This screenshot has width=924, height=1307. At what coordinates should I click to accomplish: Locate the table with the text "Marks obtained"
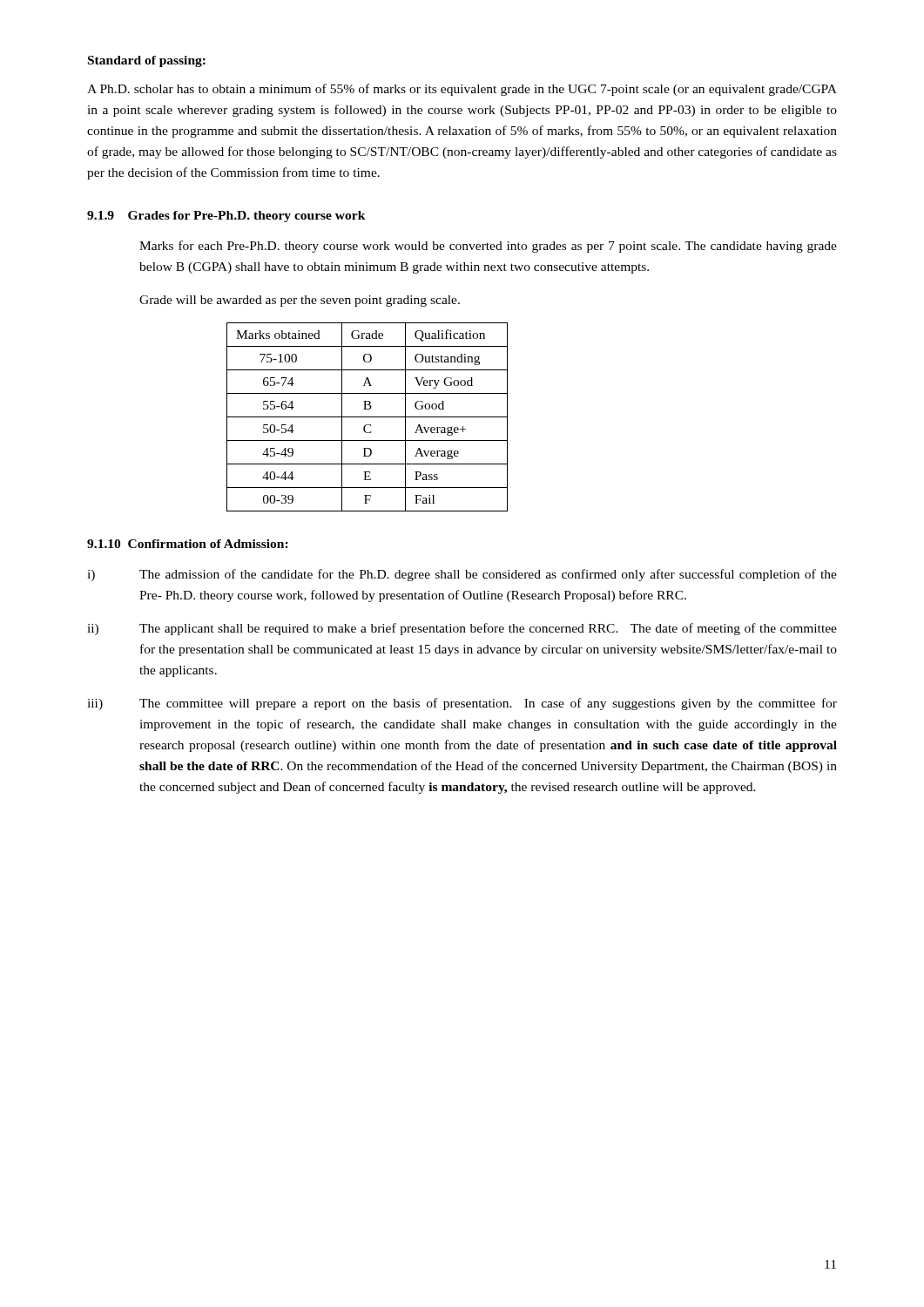[532, 417]
